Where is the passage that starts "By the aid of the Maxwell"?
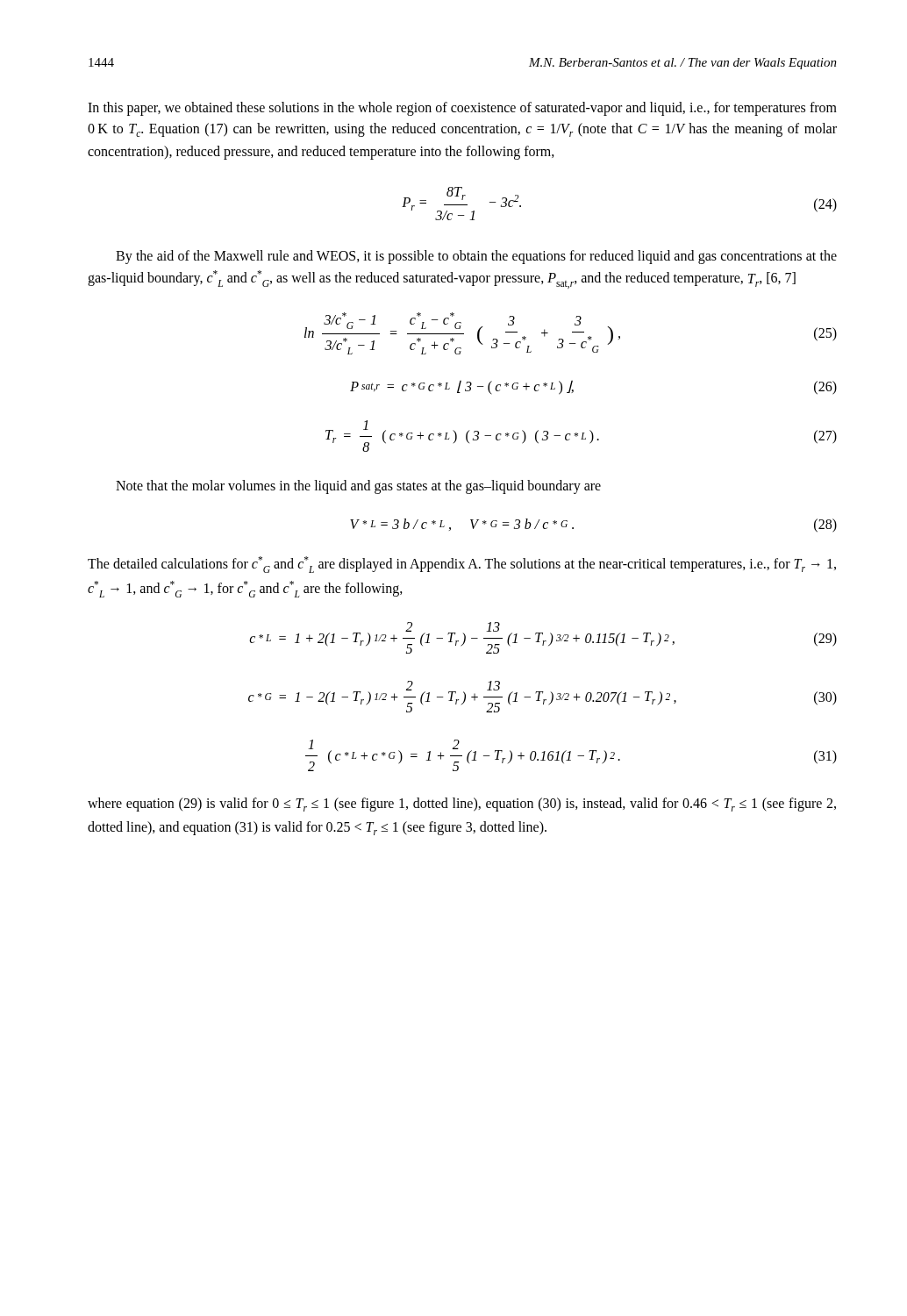907x1316 pixels. pyautogui.click(x=462, y=269)
